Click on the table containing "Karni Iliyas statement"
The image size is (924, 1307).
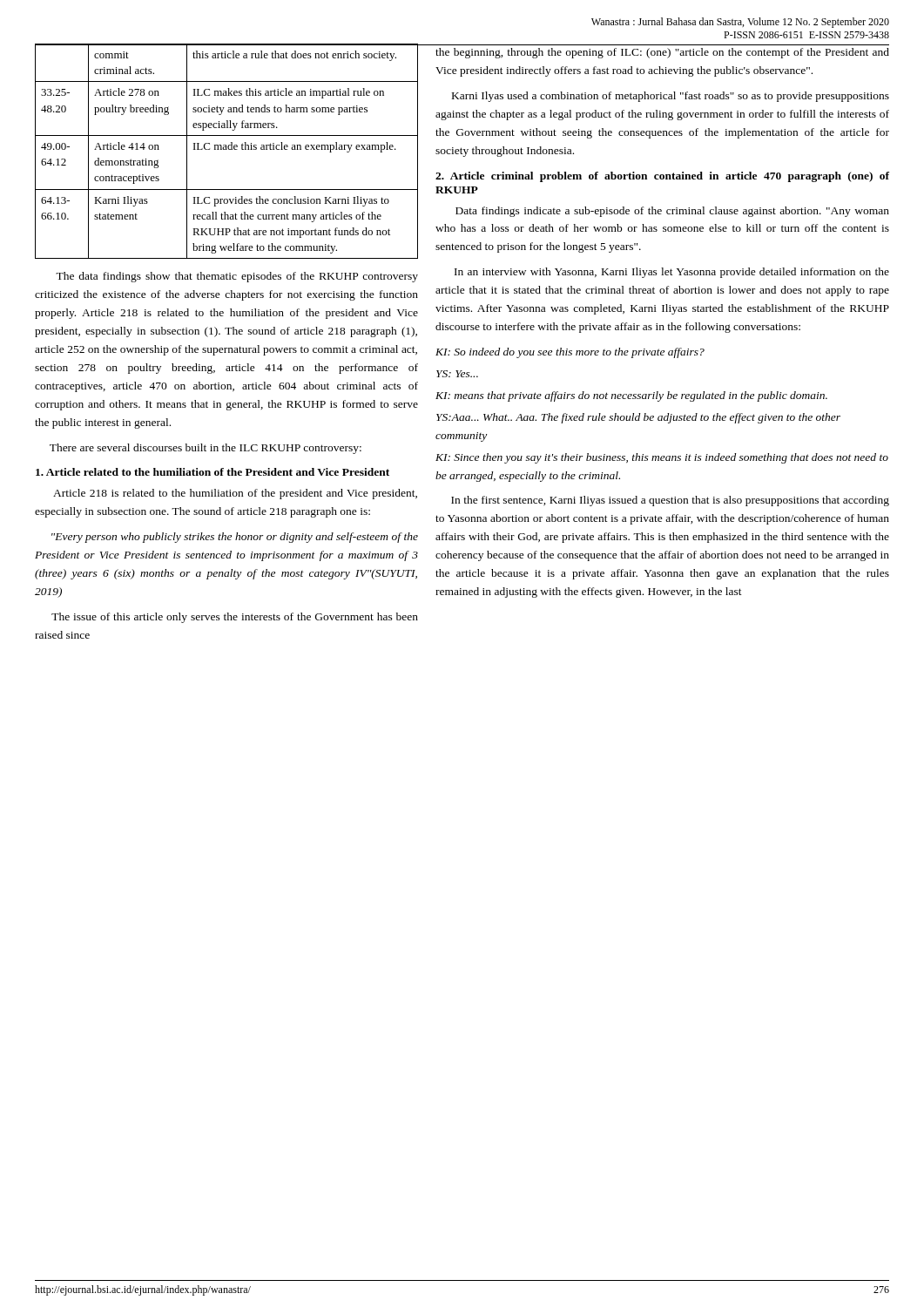pos(226,151)
